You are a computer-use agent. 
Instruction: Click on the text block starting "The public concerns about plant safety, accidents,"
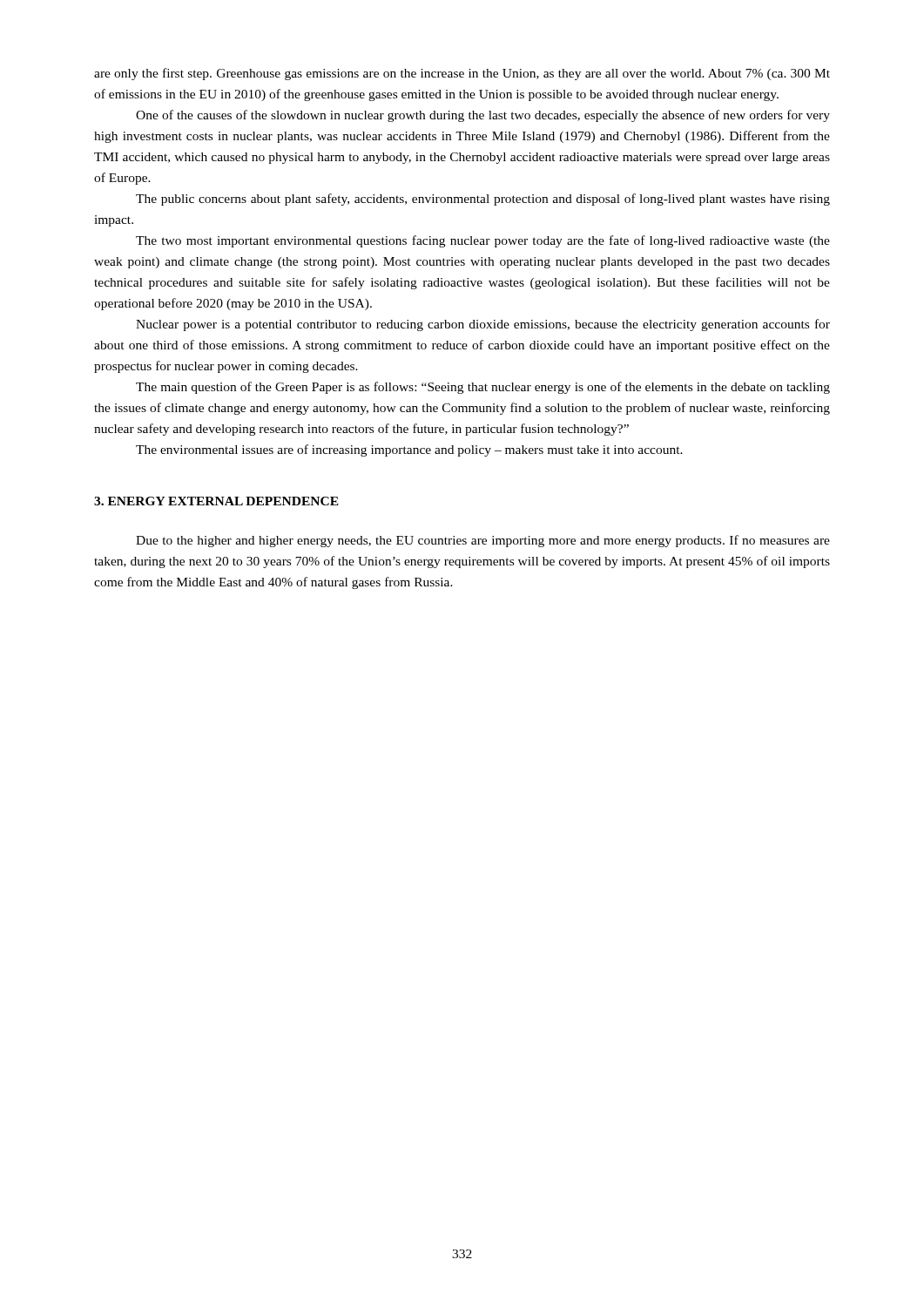pos(462,209)
